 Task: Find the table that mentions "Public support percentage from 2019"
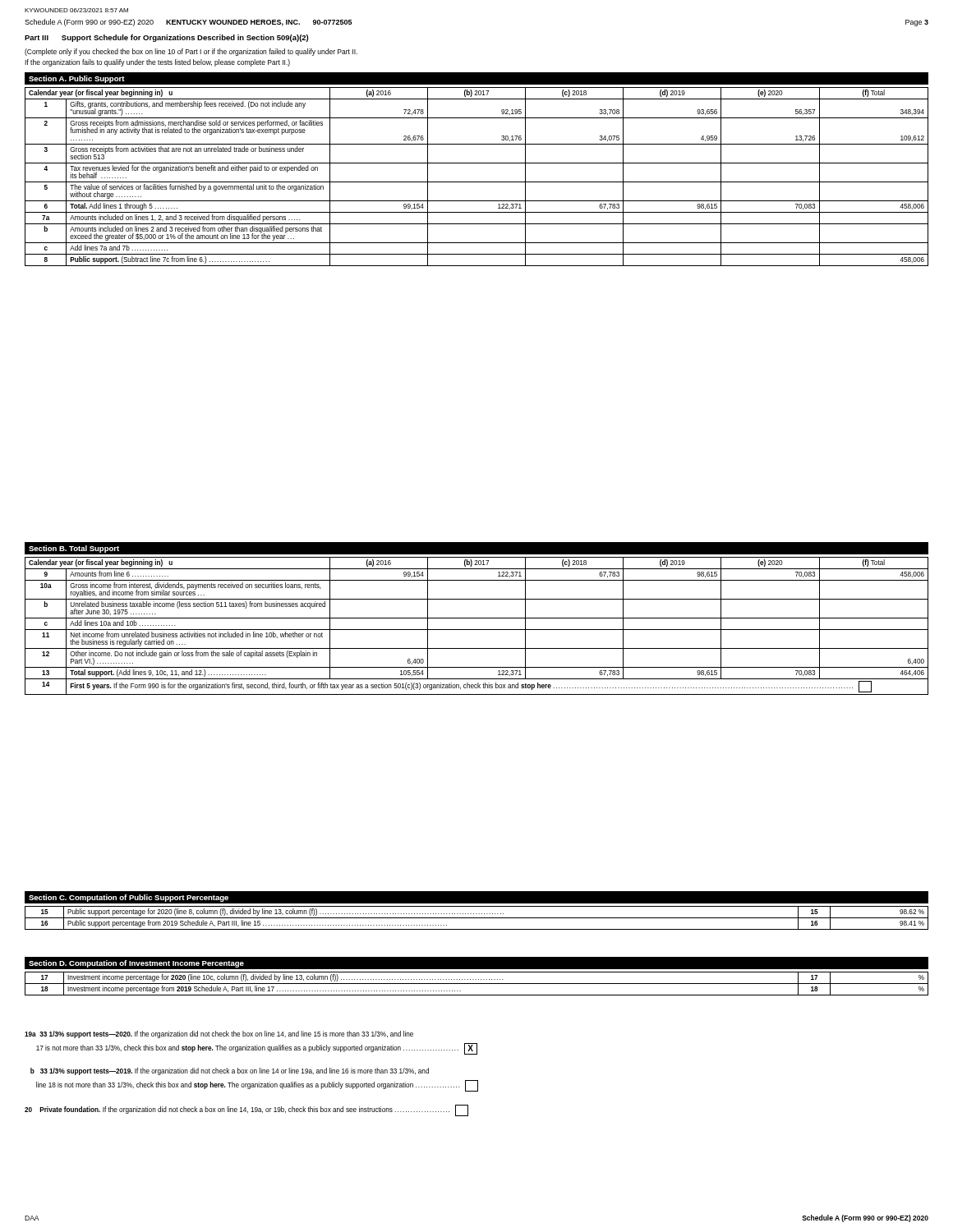pos(476,918)
